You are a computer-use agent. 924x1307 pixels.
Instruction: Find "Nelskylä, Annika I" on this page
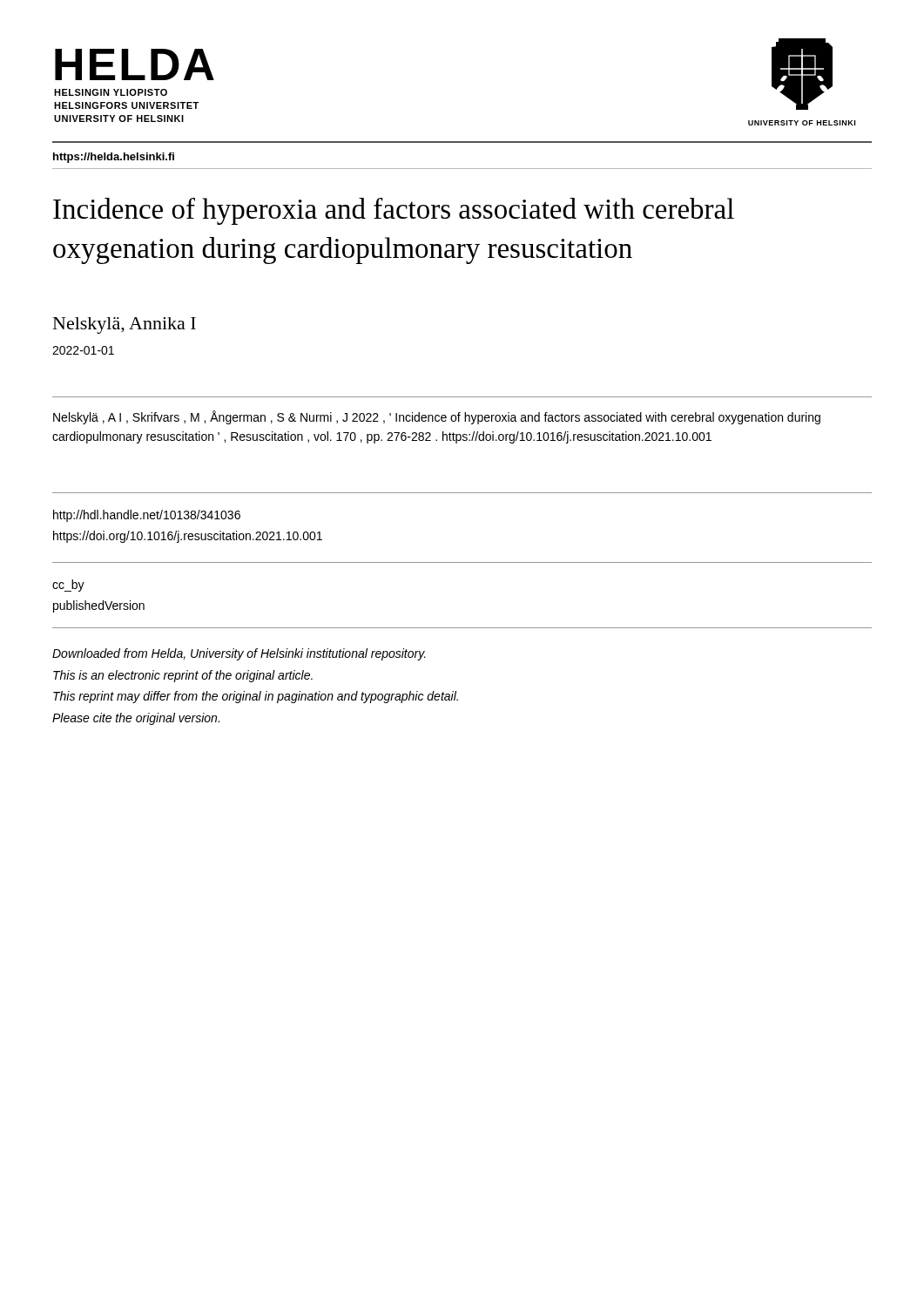pos(124,323)
